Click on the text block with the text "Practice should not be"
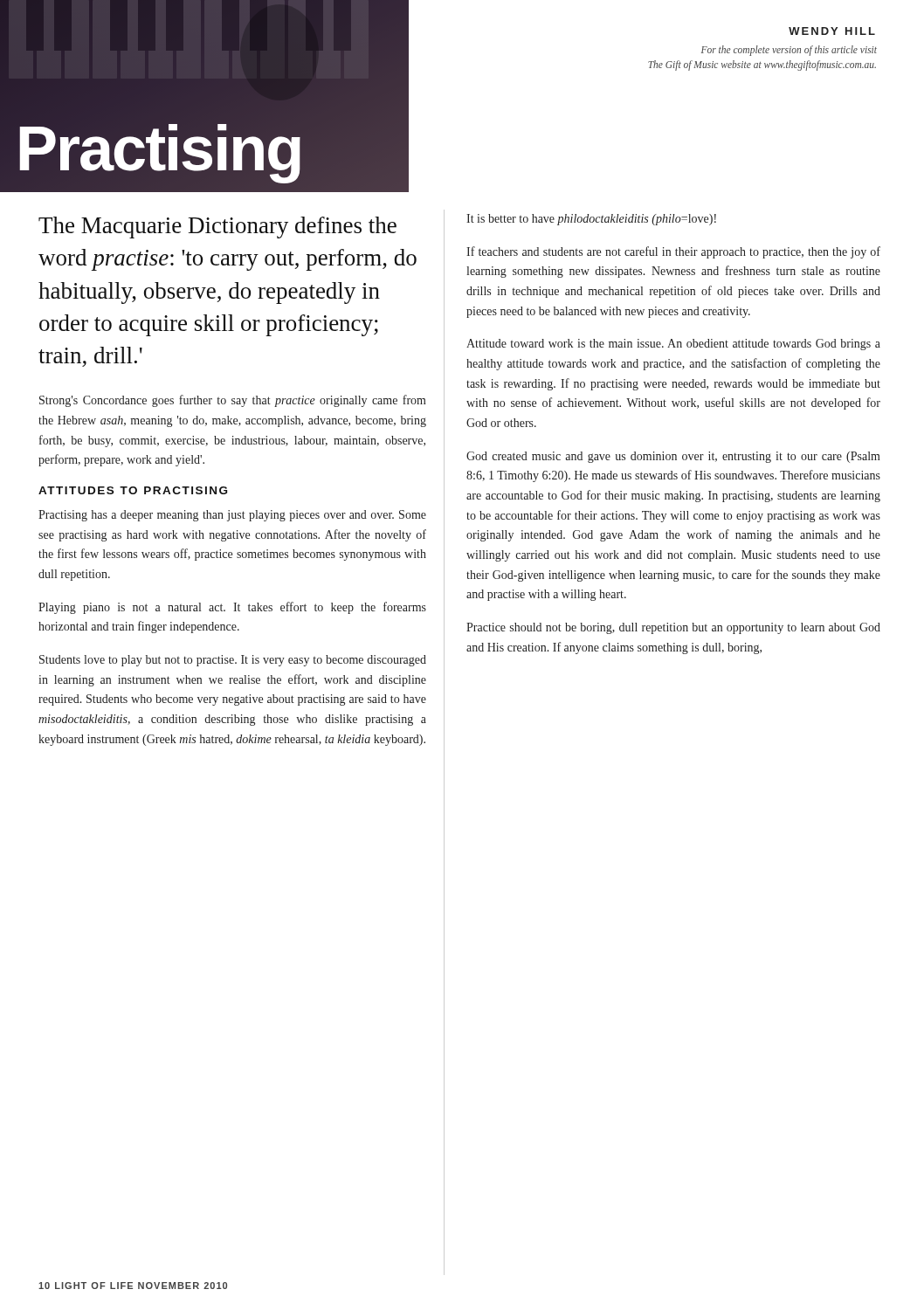The image size is (924, 1310). pos(673,638)
